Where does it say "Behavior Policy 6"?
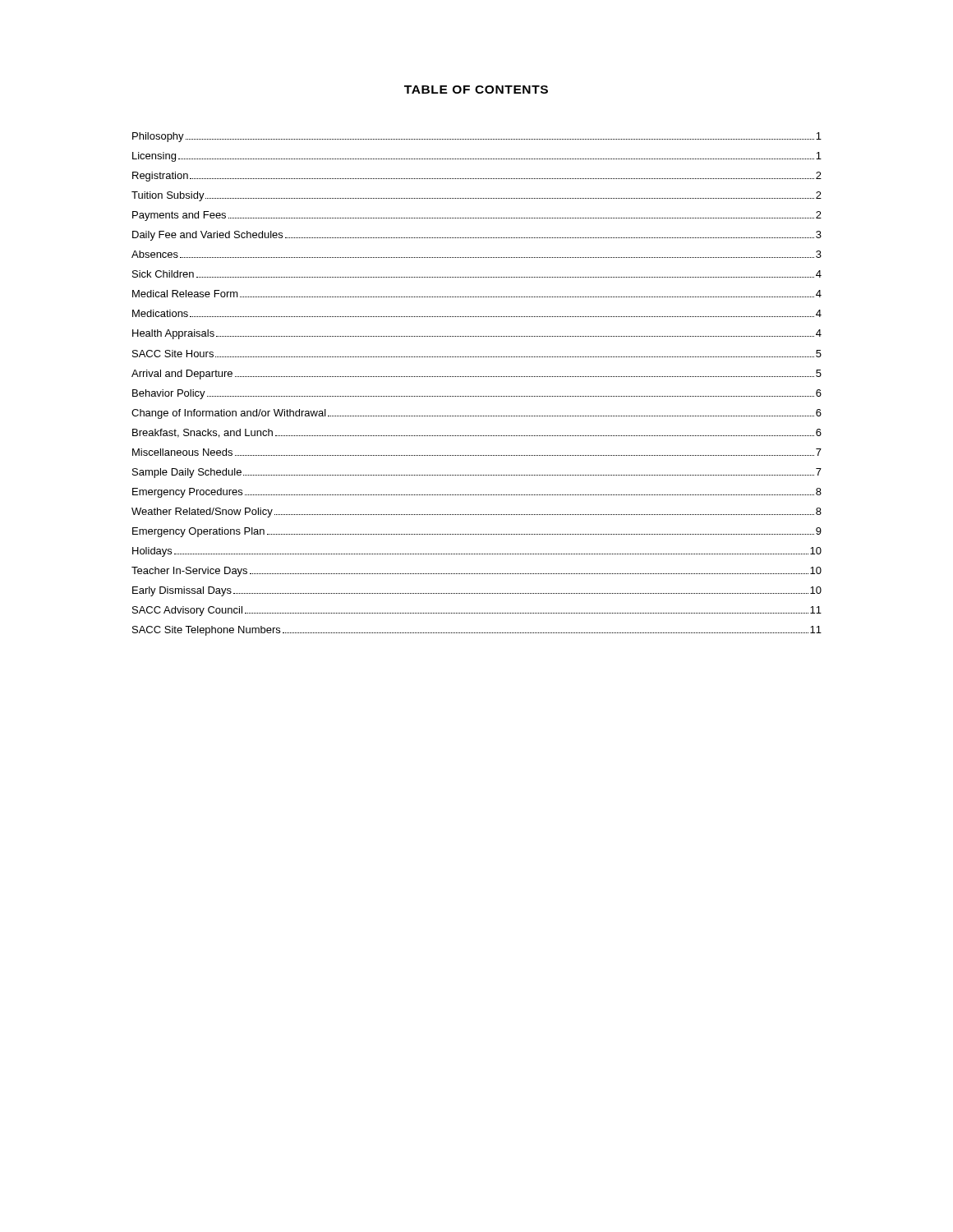Screen dimensions: 1232x953 pyautogui.click(x=476, y=393)
